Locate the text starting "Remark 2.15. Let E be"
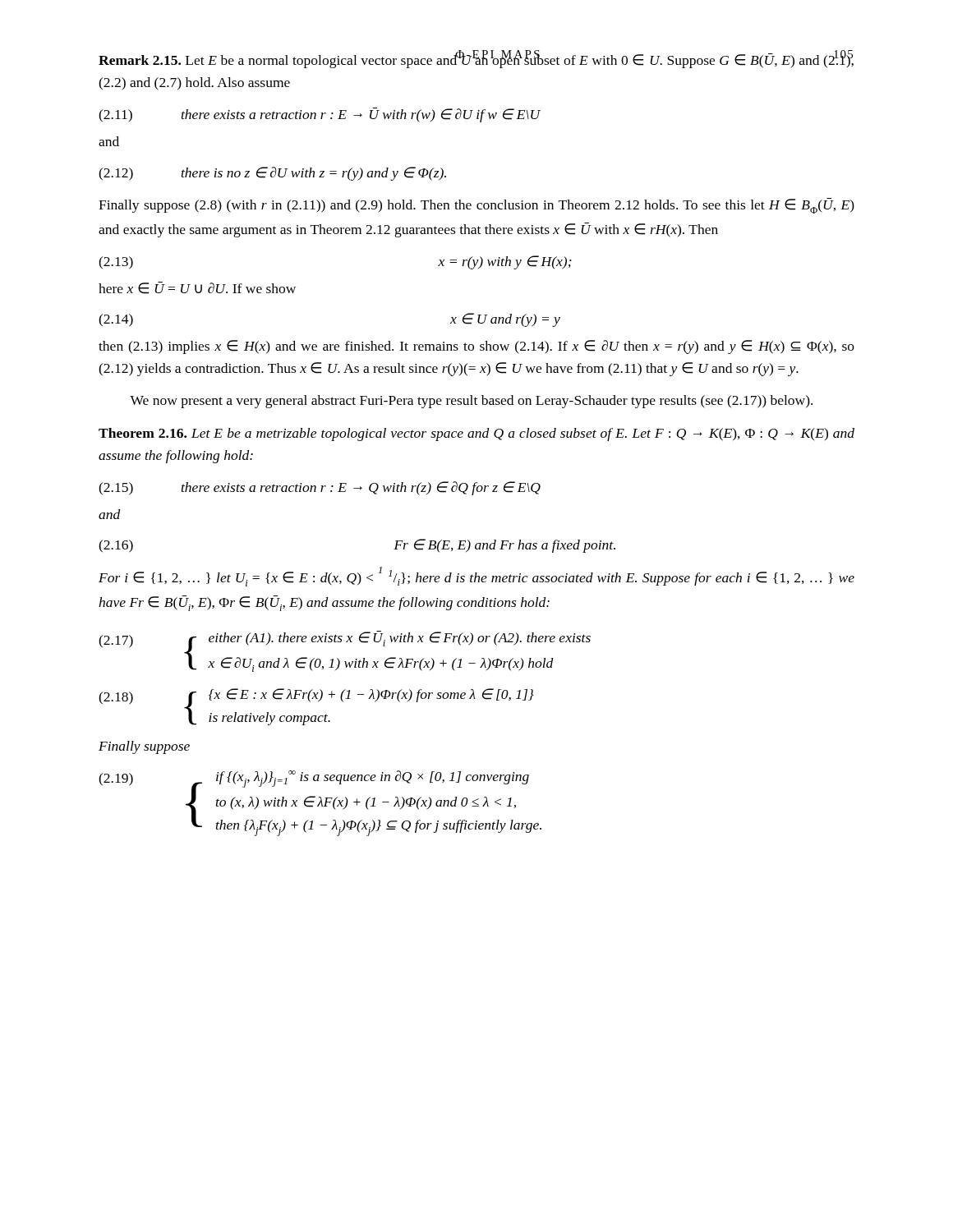Image resolution: width=953 pixels, height=1232 pixels. click(x=476, y=71)
